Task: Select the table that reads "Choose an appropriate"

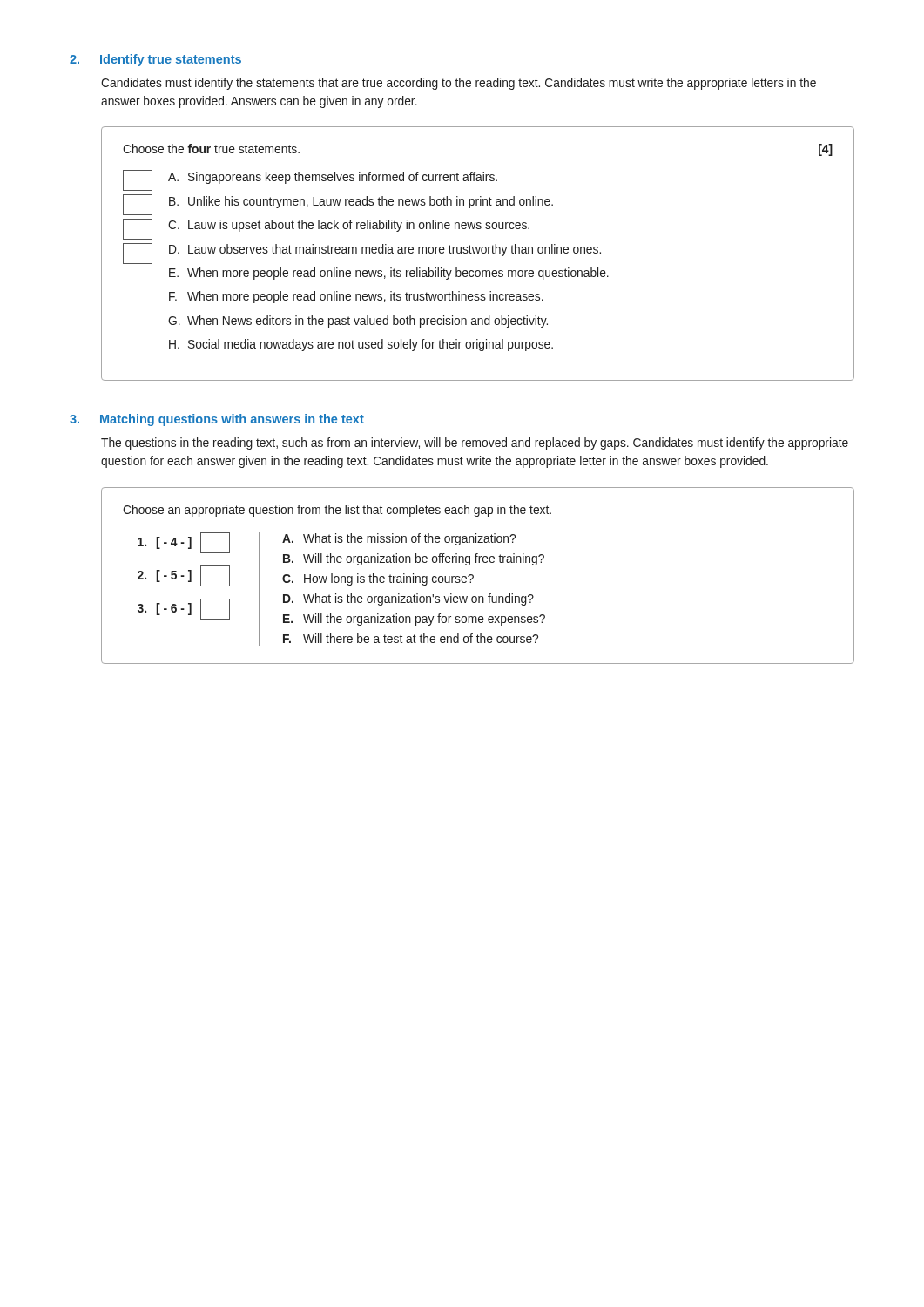Action: coord(478,575)
